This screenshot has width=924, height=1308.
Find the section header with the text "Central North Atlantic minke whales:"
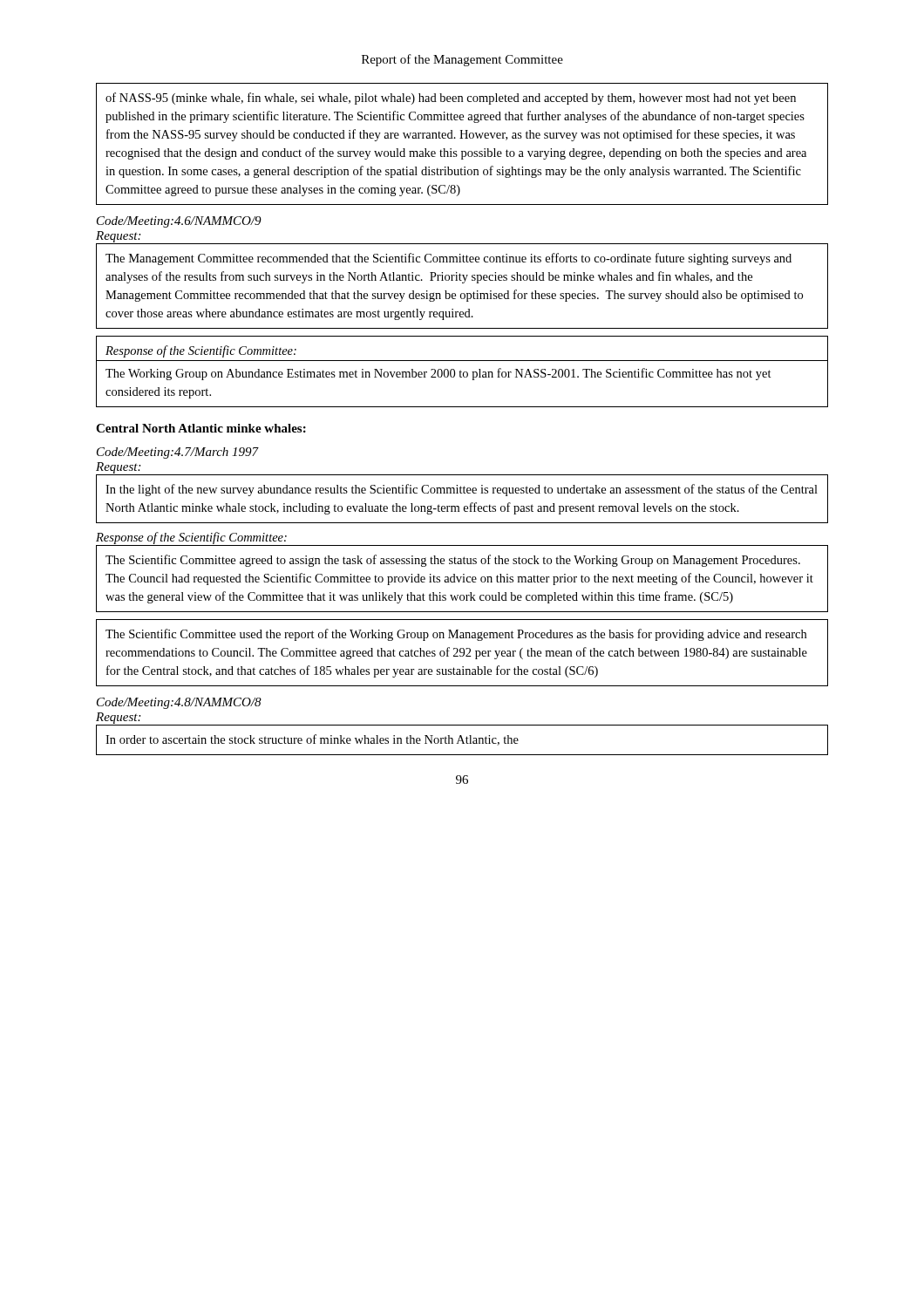pos(201,428)
